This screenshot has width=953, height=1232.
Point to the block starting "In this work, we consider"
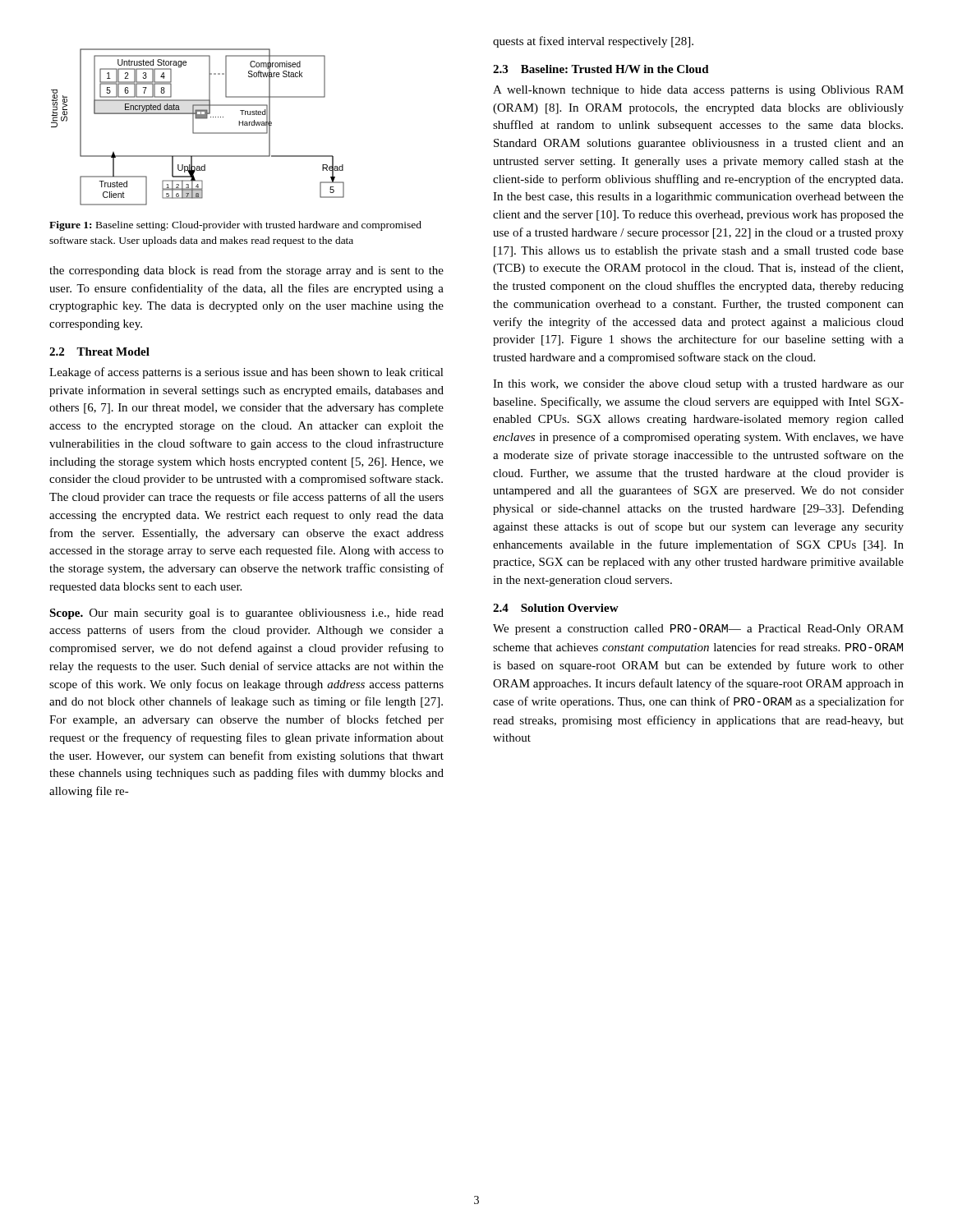(698, 482)
